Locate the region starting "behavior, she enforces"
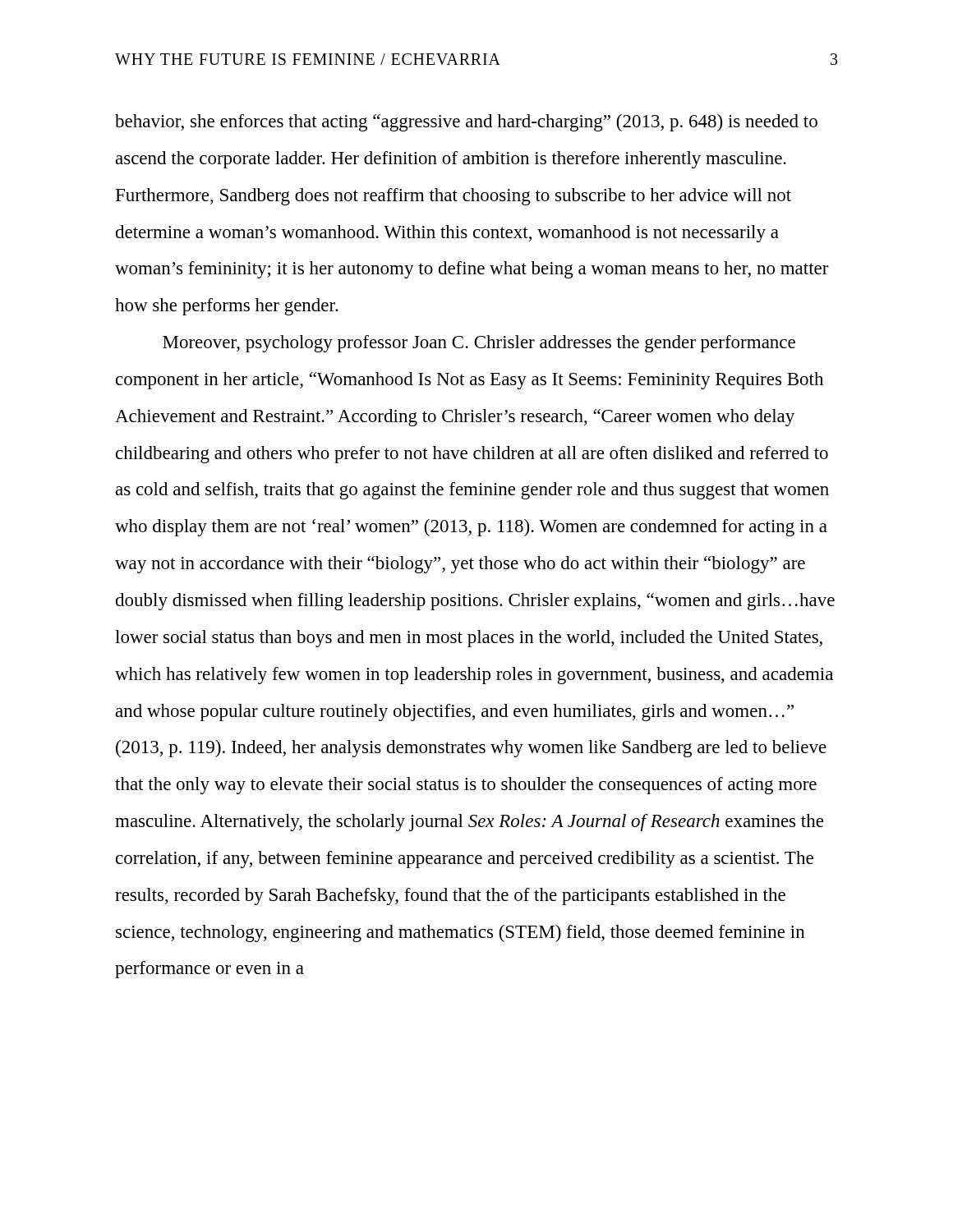The image size is (953, 1232). click(x=466, y=123)
